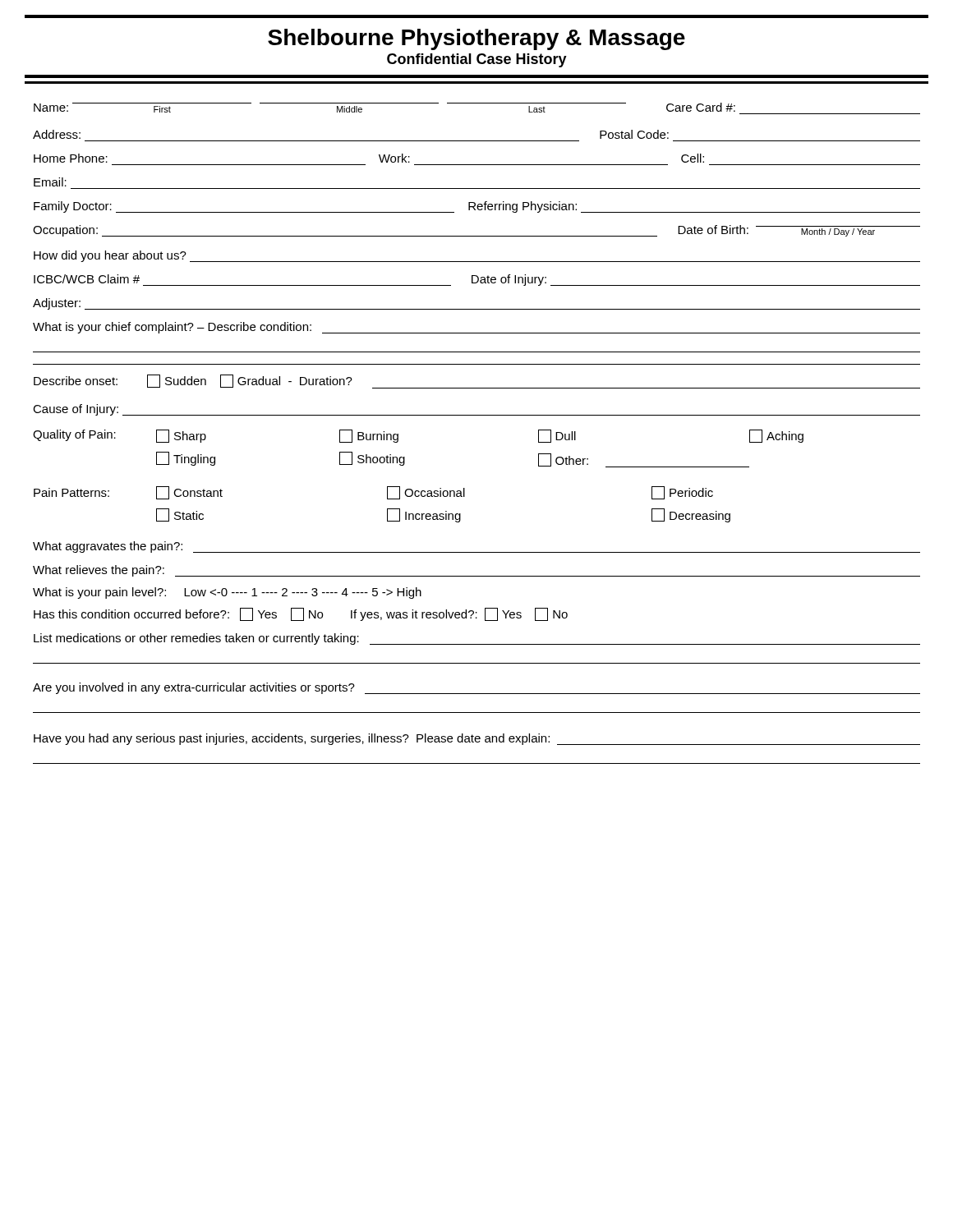Click on the text block starting "Home Phone: Work: Cell:"

click(x=476, y=157)
